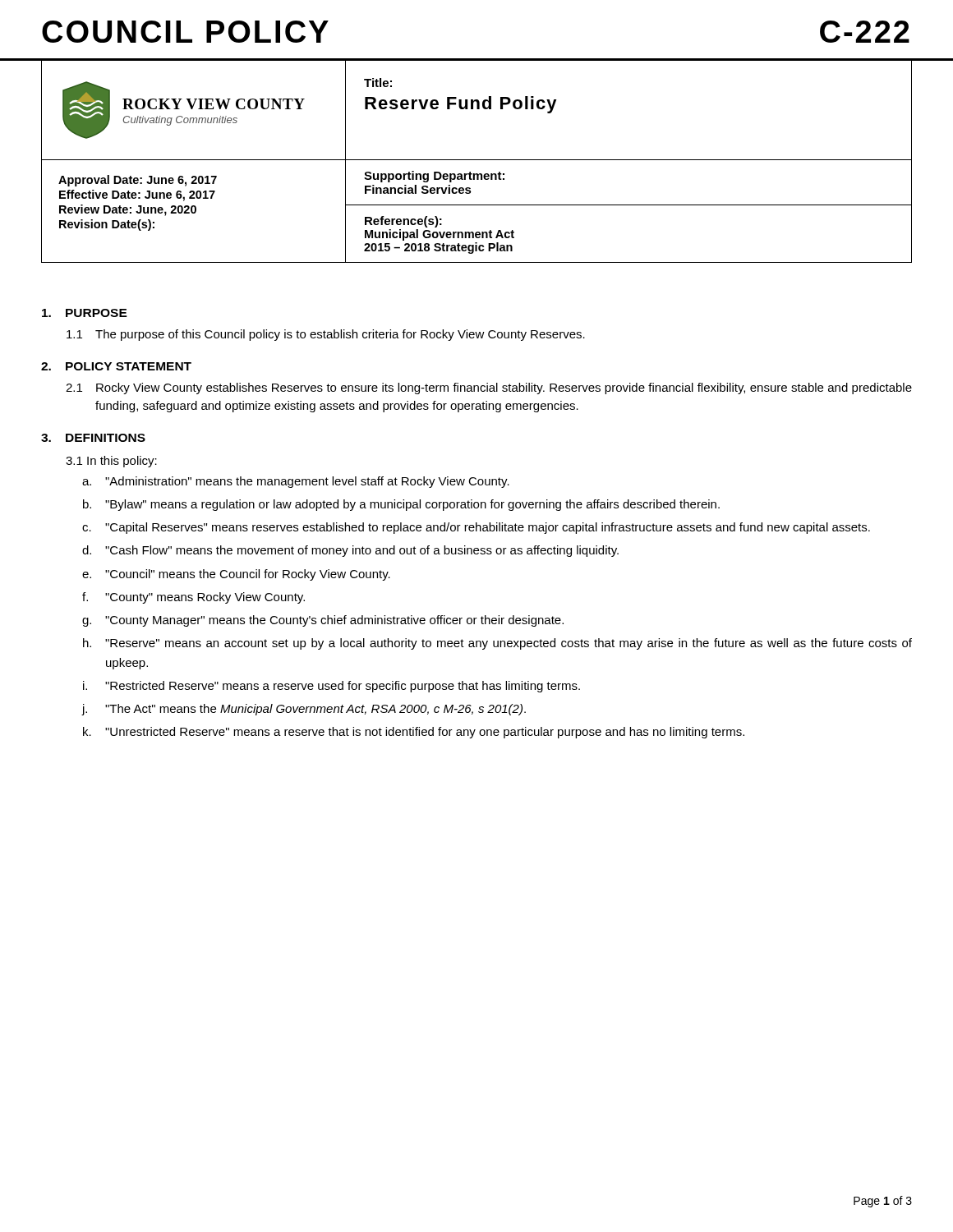Where is the passage that starts "1 Rocky View County establishes"?

pos(489,397)
